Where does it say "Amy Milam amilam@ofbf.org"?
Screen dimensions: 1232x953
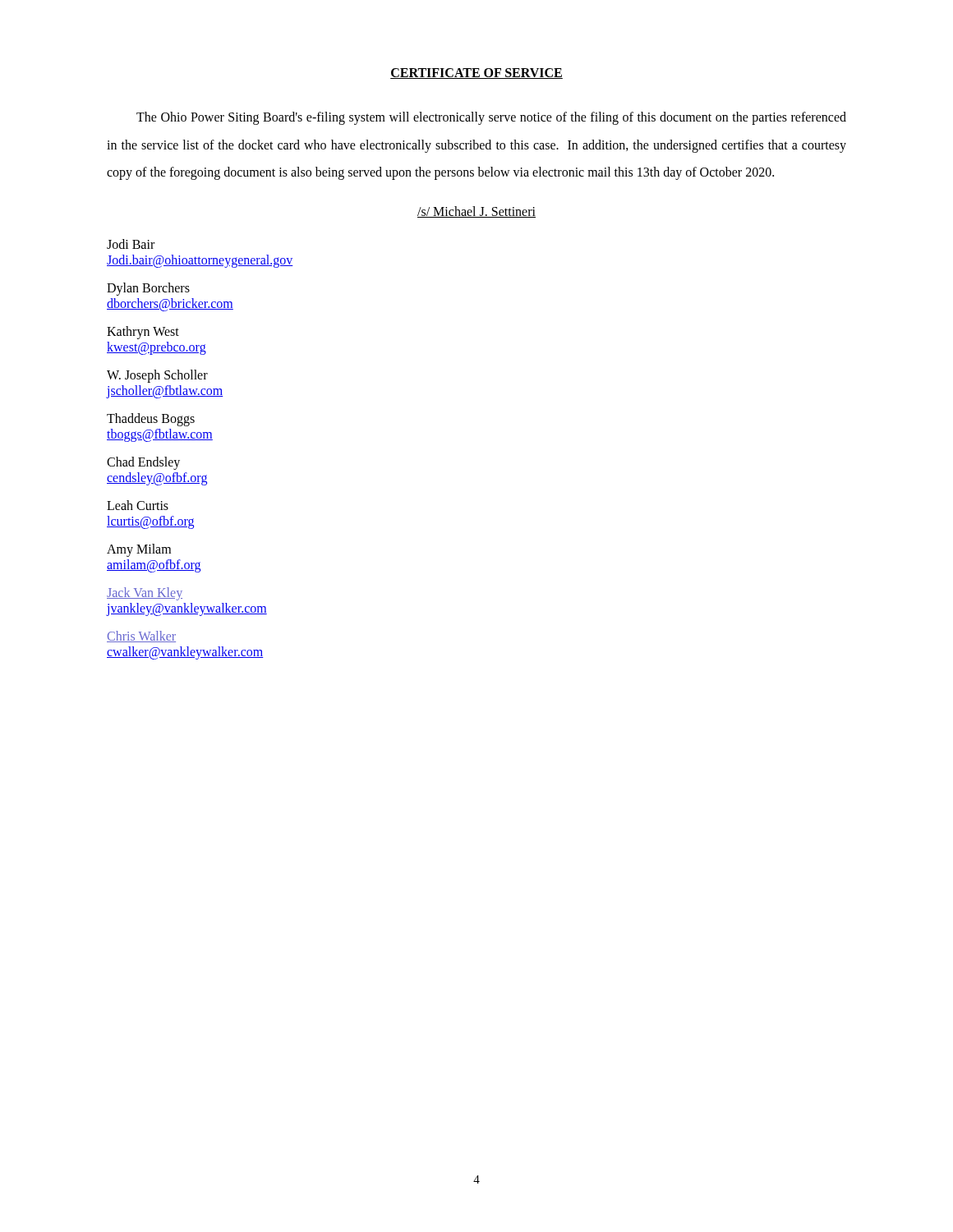139,550
